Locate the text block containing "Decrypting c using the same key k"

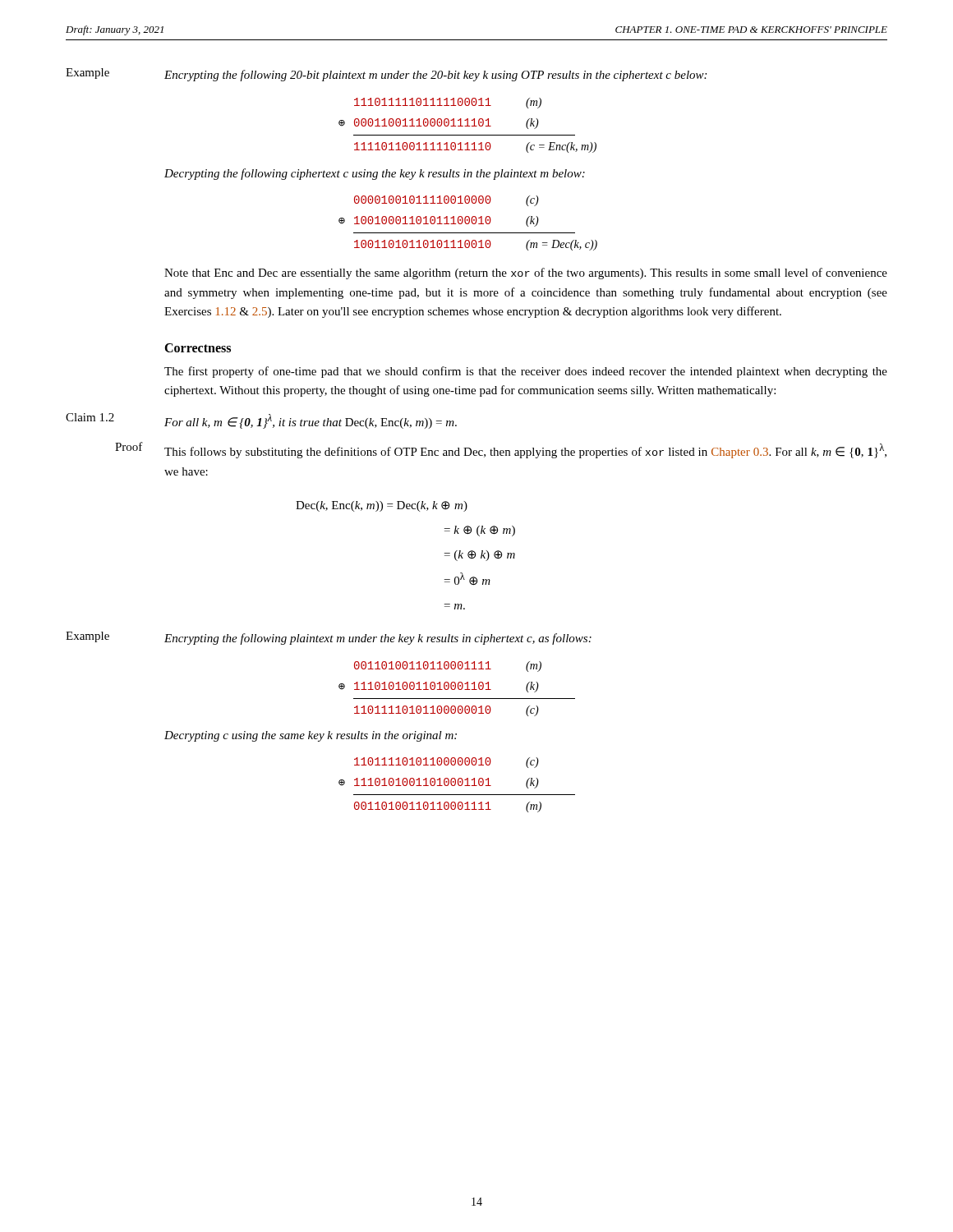311,735
